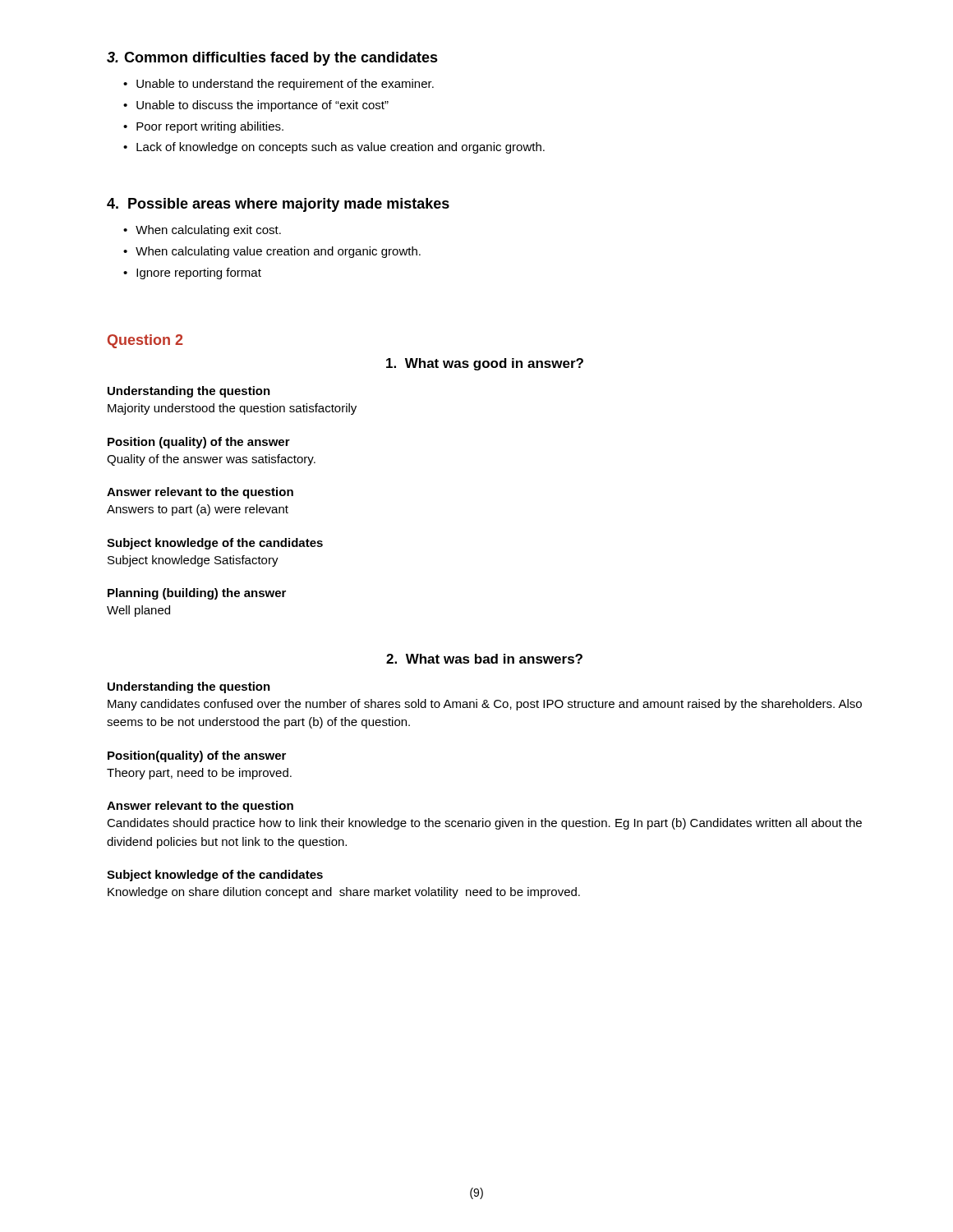
Task: Navigate to the passage starting "Quality of the answer was satisfactory."
Action: [x=211, y=458]
